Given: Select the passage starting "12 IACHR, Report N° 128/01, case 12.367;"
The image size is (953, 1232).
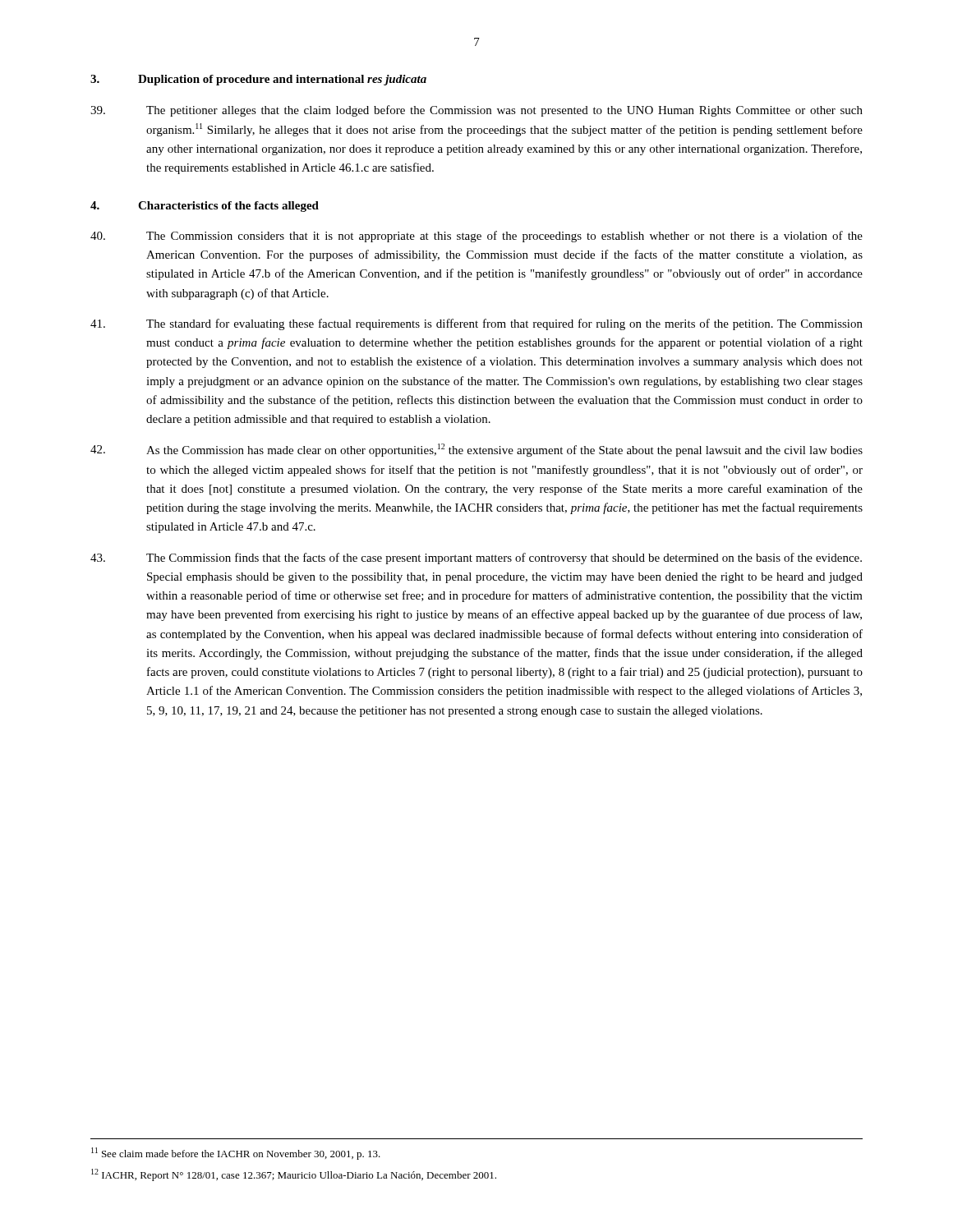Looking at the screenshot, I should click(x=294, y=1174).
